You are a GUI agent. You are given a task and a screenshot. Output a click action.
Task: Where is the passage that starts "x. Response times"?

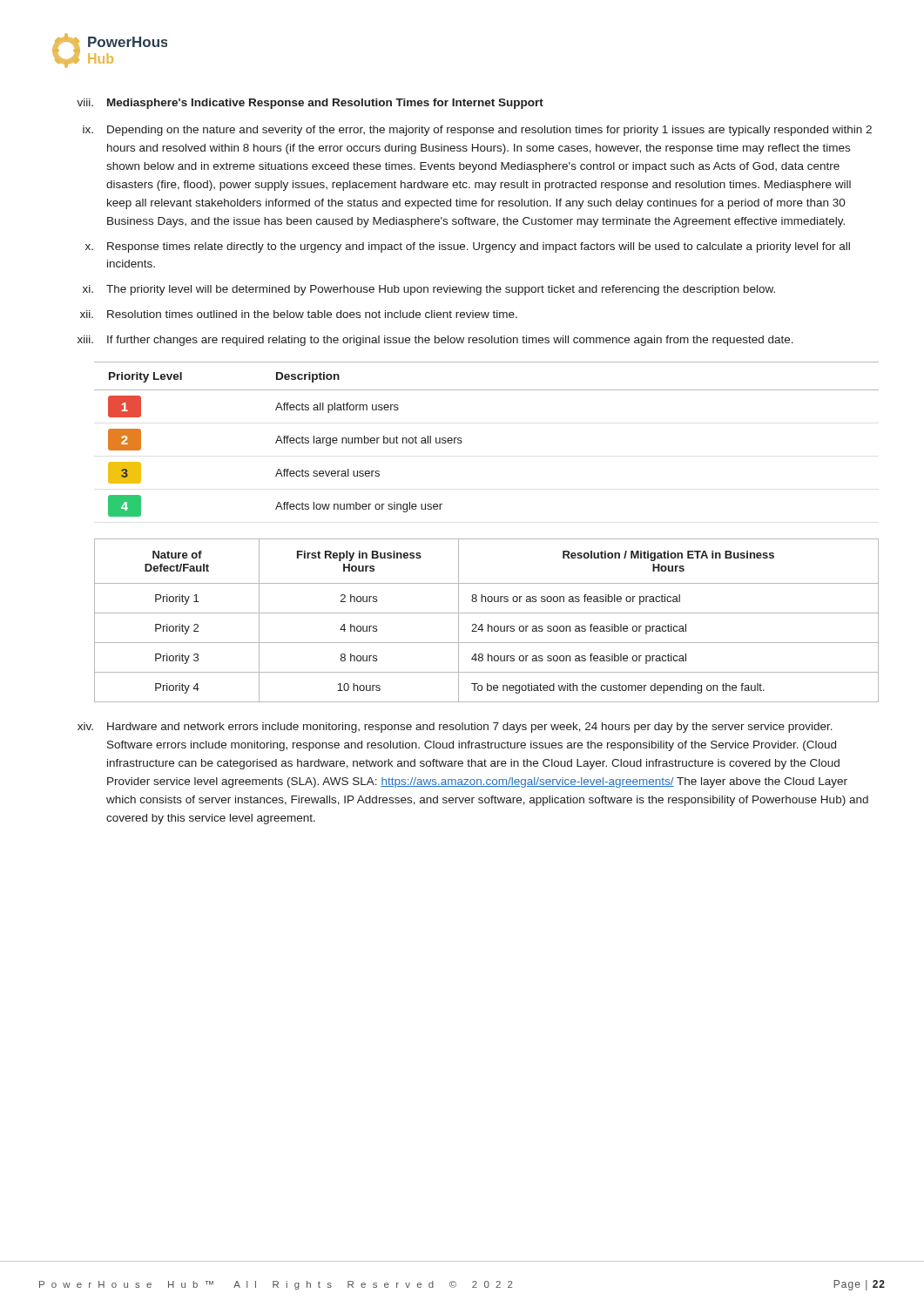pos(462,256)
